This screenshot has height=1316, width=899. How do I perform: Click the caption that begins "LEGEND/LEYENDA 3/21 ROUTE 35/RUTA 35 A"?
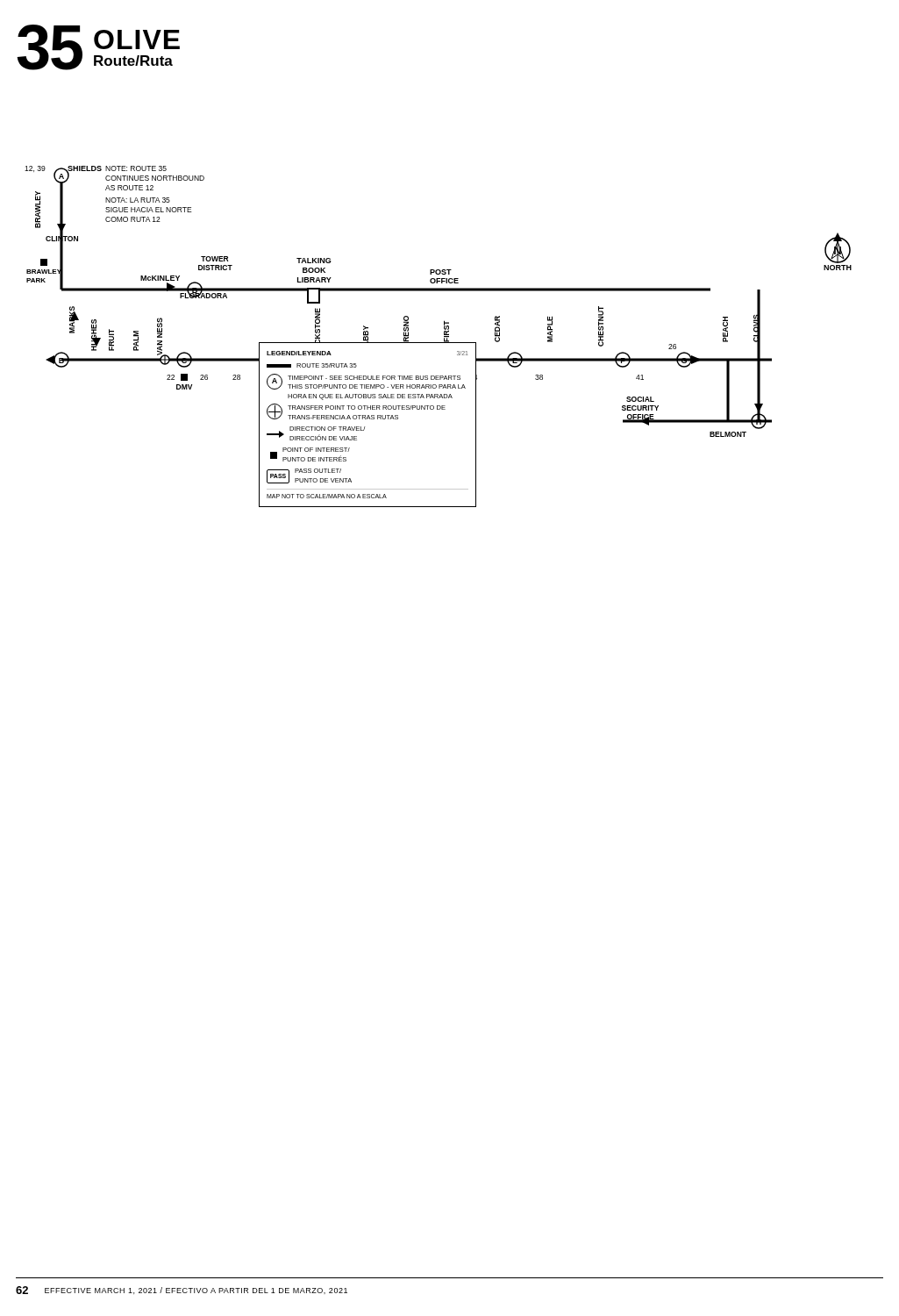tap(368, 425)
